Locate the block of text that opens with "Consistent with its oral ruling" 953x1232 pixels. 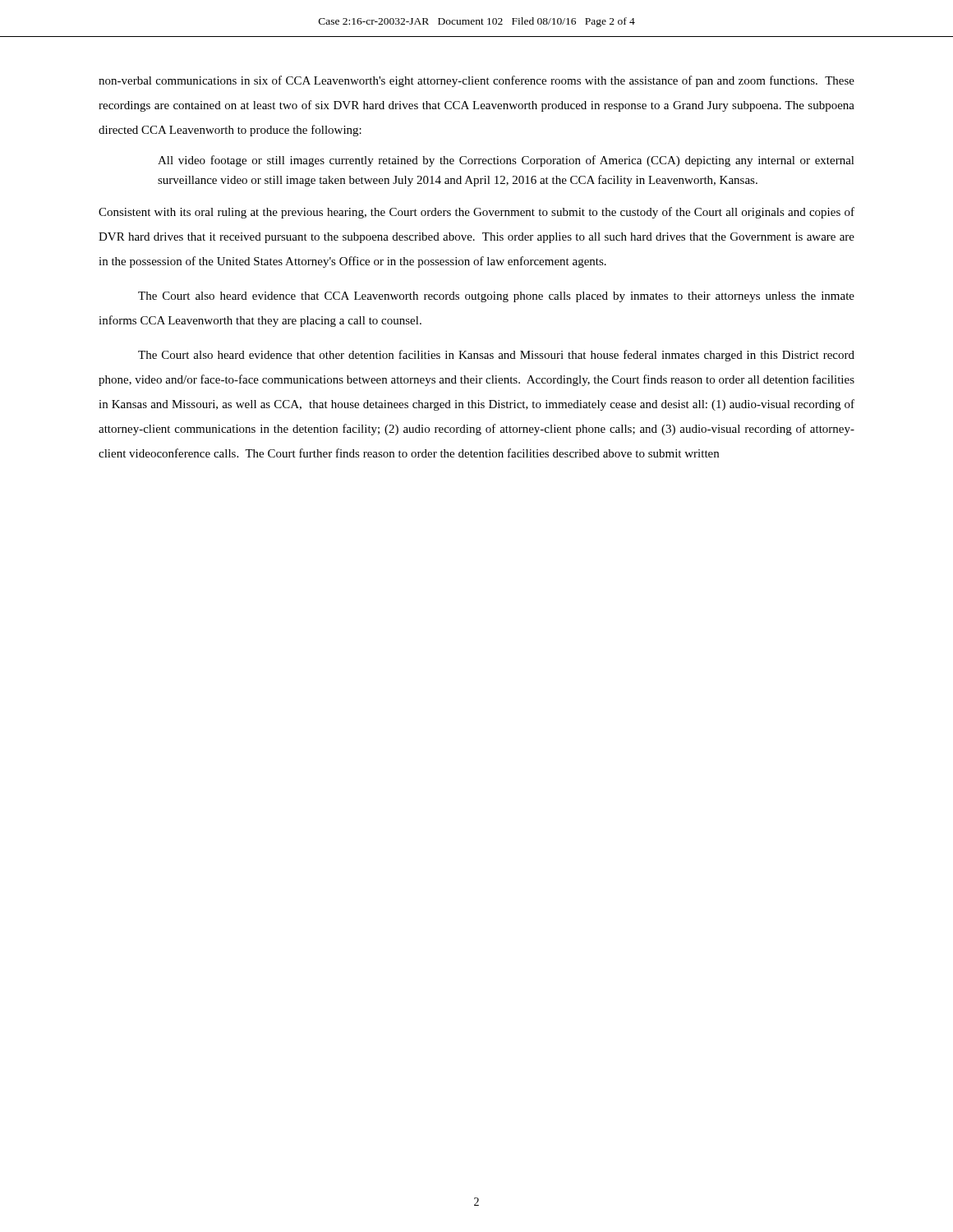coord(476,237)
